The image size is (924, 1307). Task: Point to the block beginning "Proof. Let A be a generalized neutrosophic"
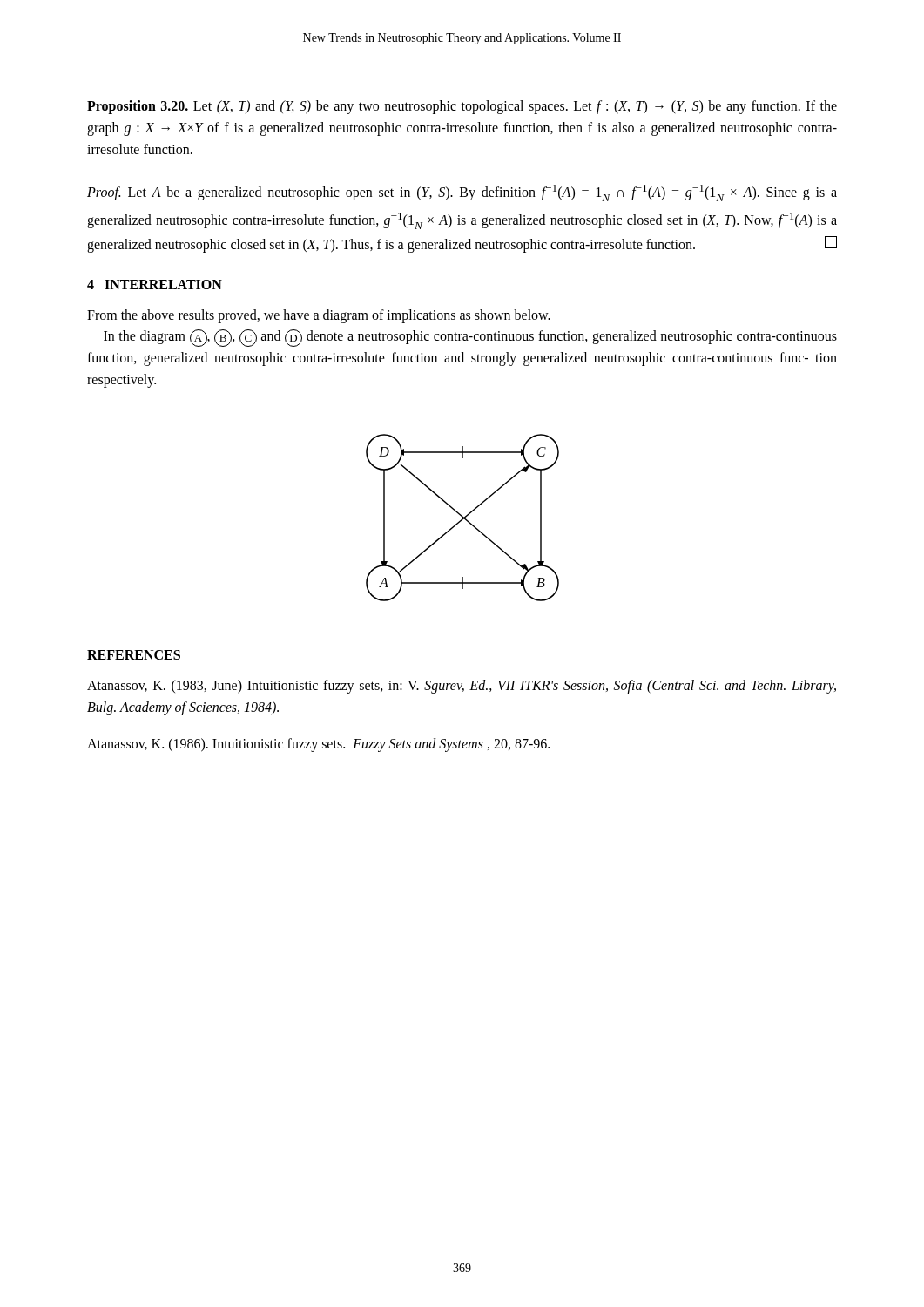tap(462, 217)
